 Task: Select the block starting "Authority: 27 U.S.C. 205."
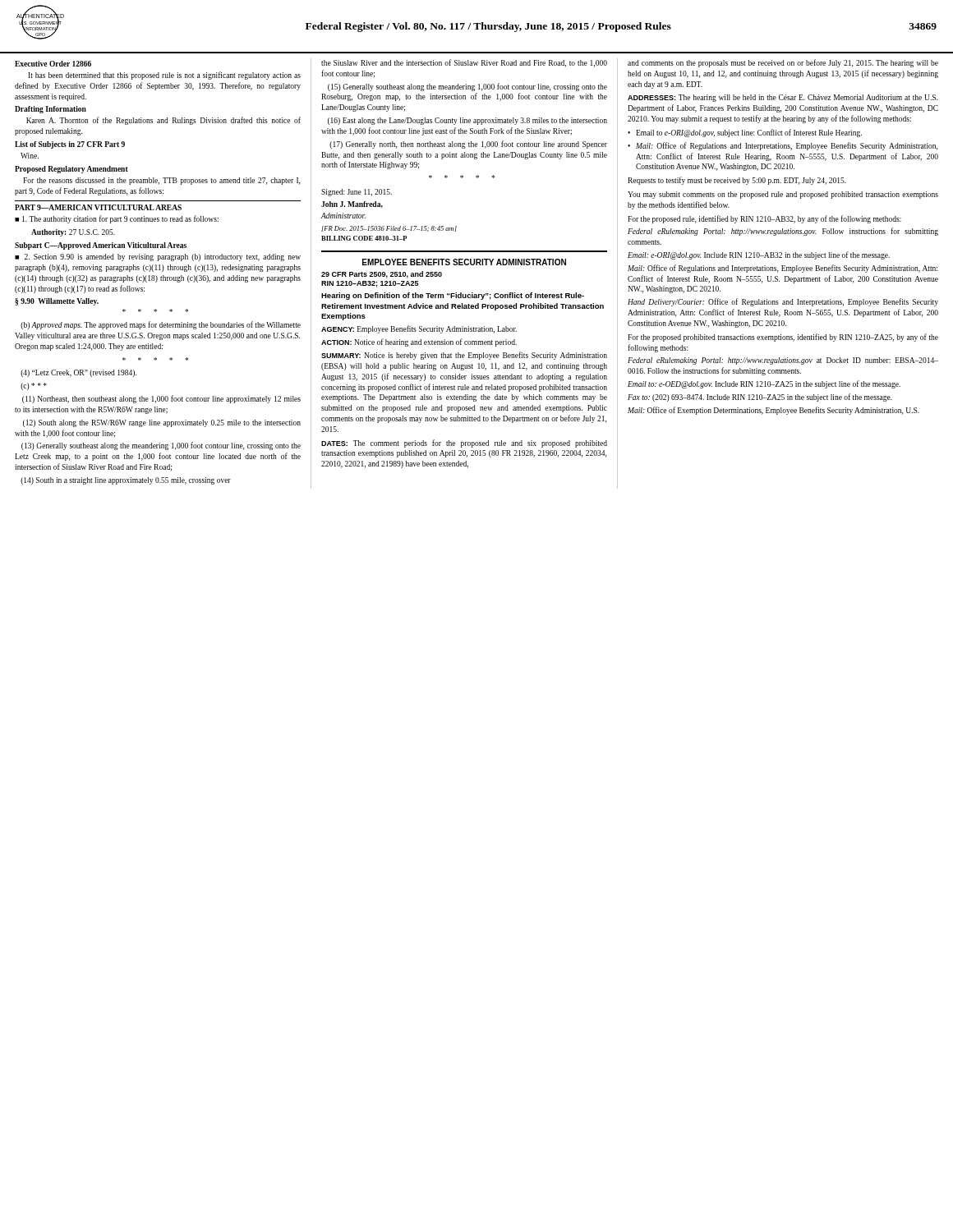pos(73,233)
